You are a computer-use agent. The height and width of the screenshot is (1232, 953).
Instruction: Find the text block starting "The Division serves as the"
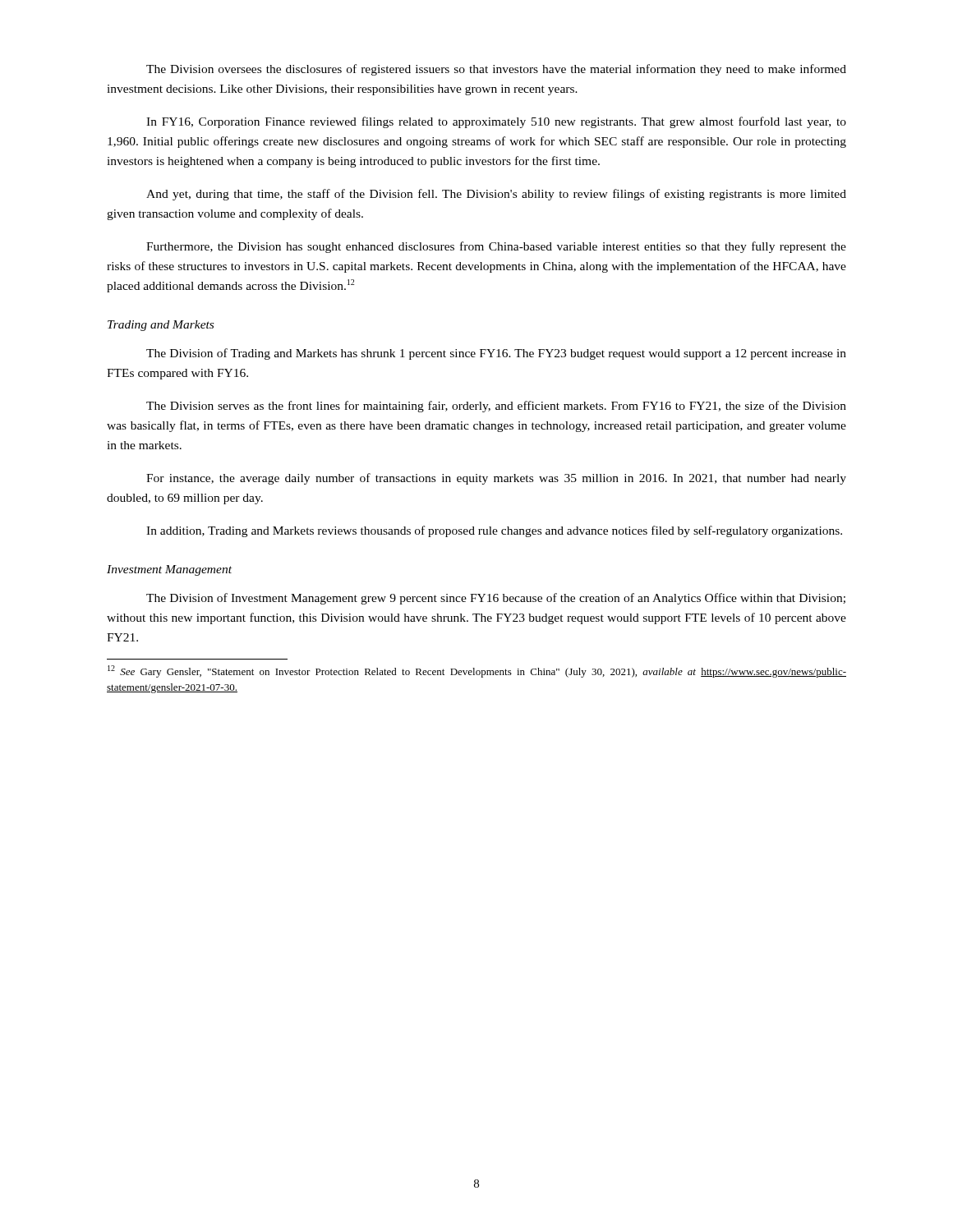click(476, 425)
